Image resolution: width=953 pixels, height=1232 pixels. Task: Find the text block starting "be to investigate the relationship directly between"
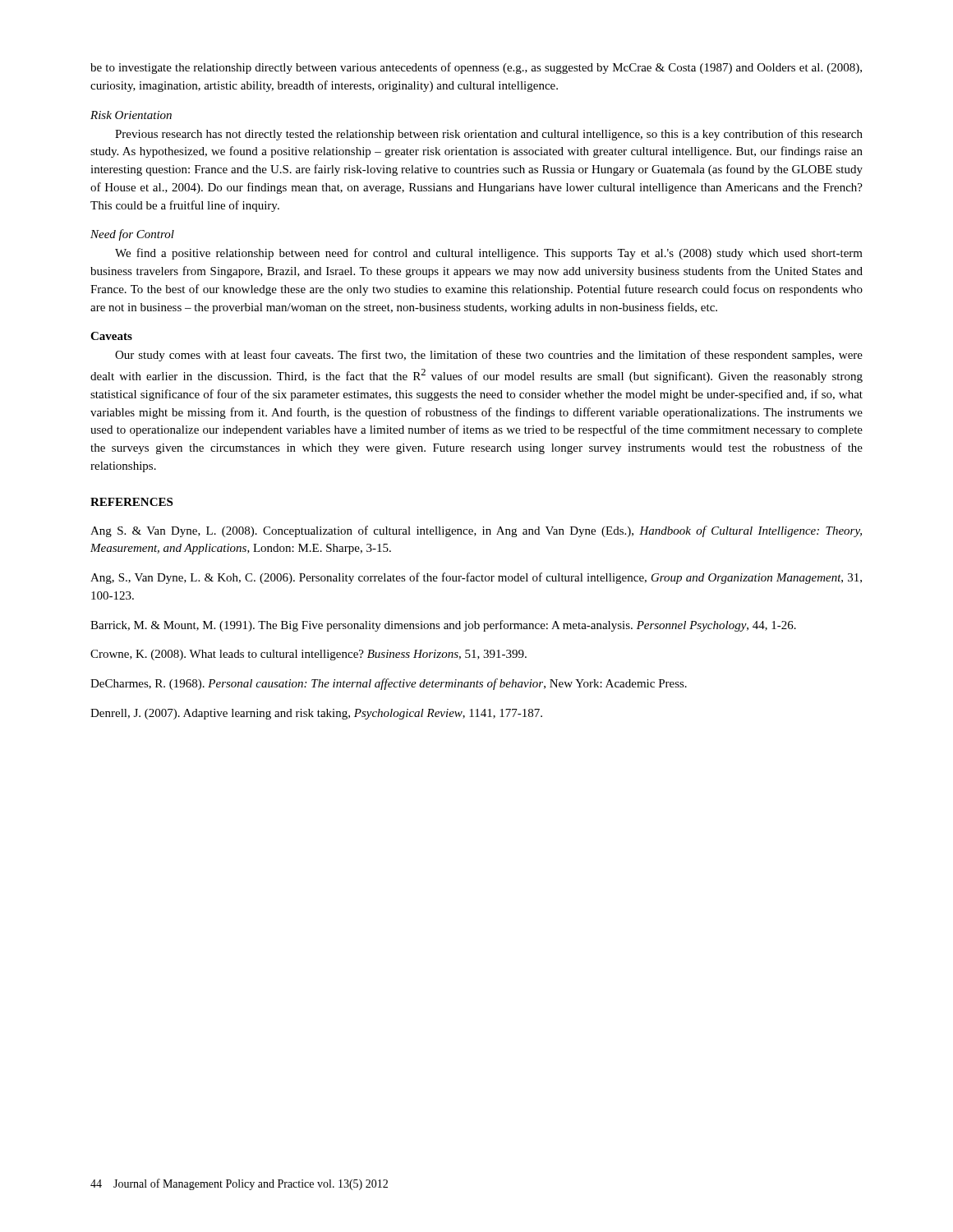coord(476,77)
